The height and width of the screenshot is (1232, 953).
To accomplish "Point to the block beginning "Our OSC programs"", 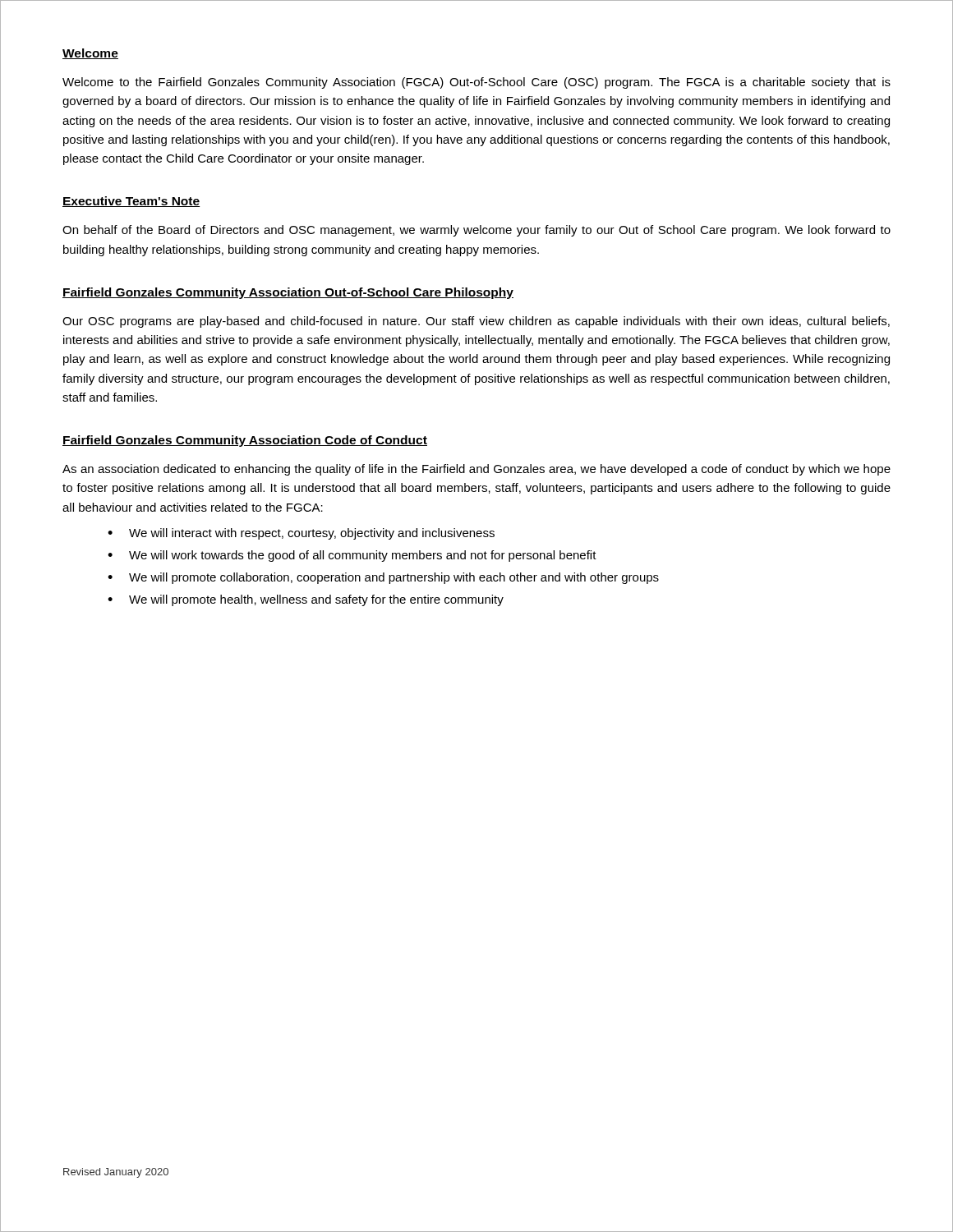I will click(x=476, y=359).
